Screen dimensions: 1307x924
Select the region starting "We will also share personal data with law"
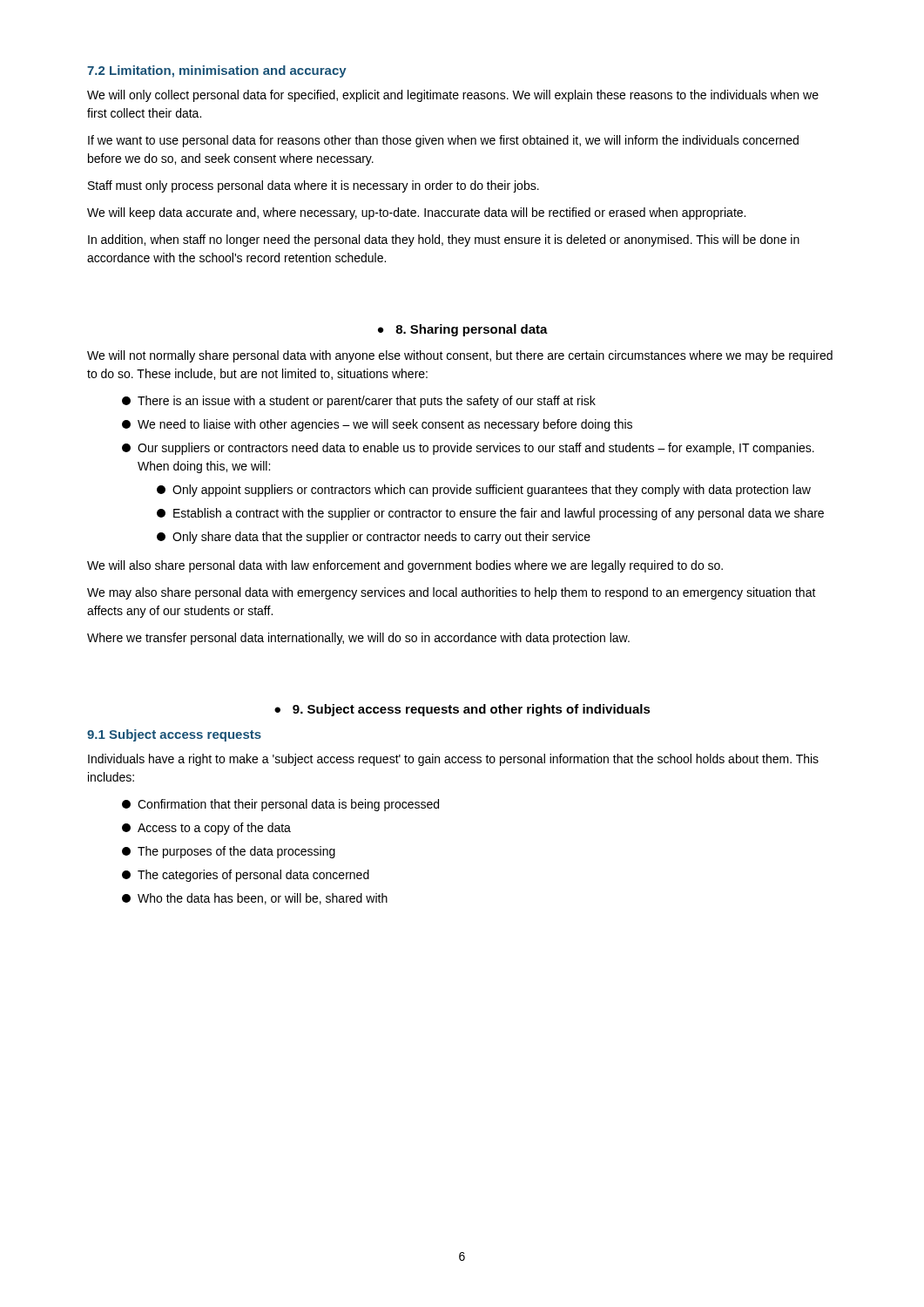[x=406, y=565]
